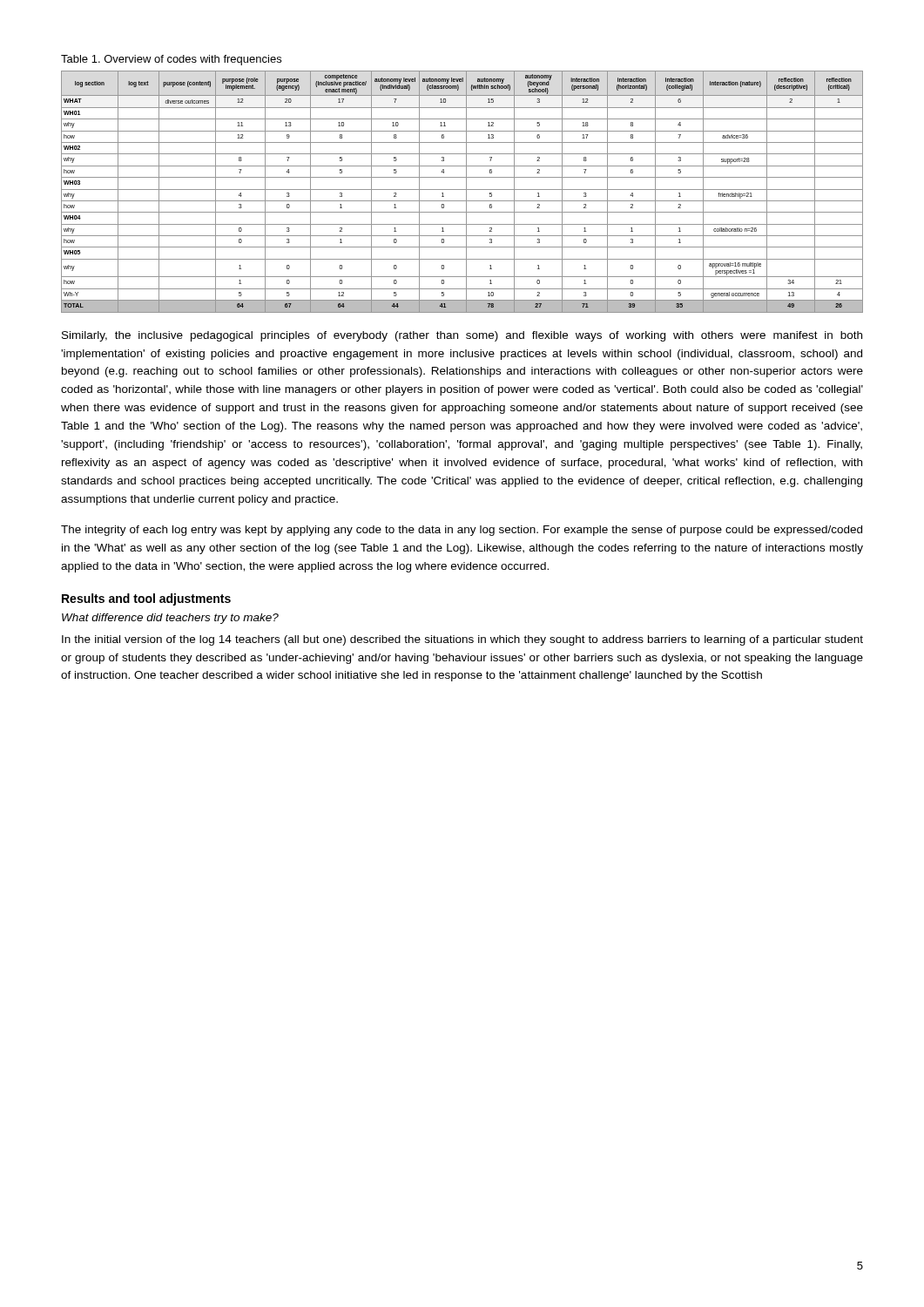
Task: Navigate to the region starting "Similarly, the inclusive pedagogical"
Action: coord(462,417)
